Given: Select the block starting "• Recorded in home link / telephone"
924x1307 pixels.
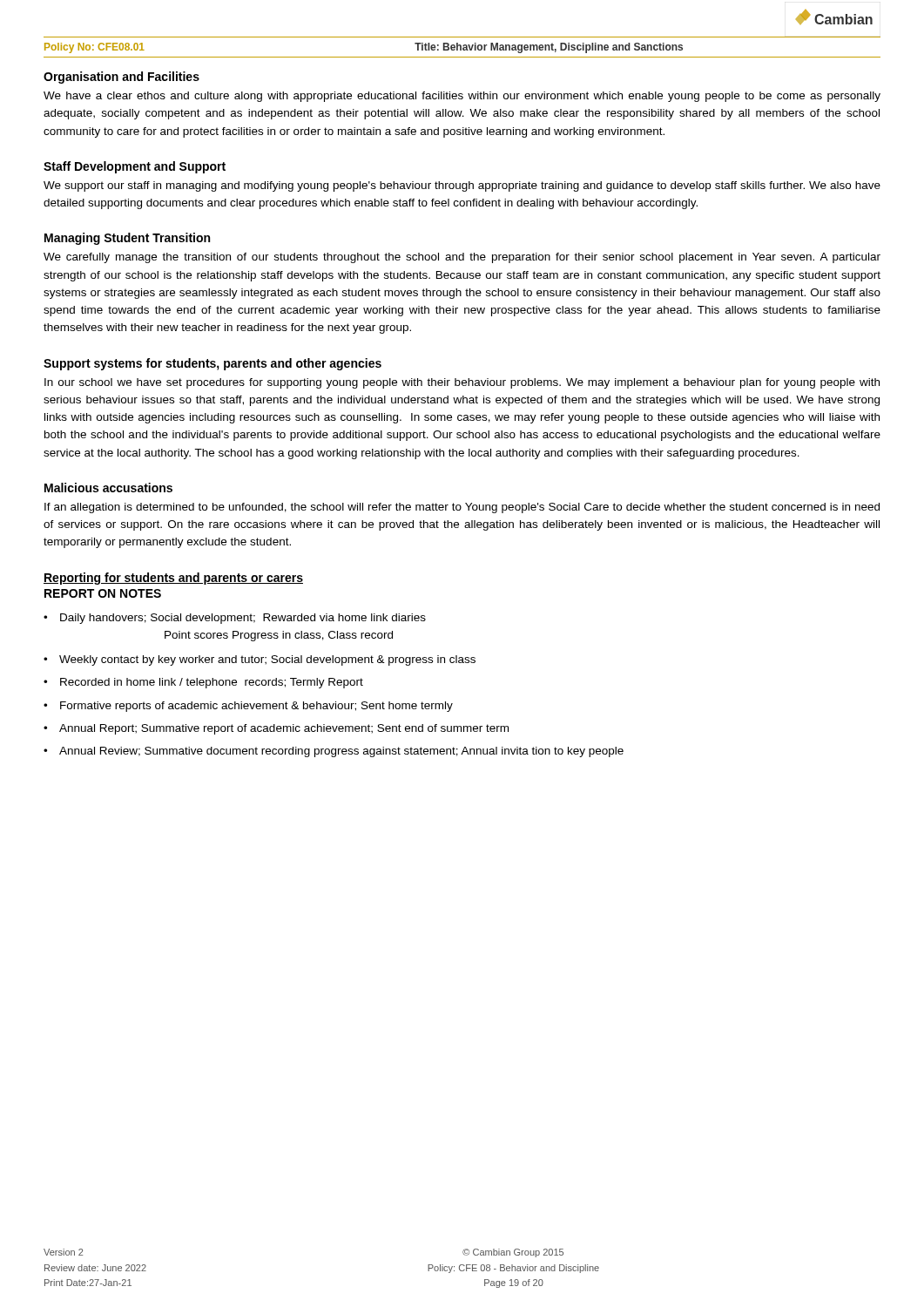Looking at the screenshot, I should pos(203,683).
